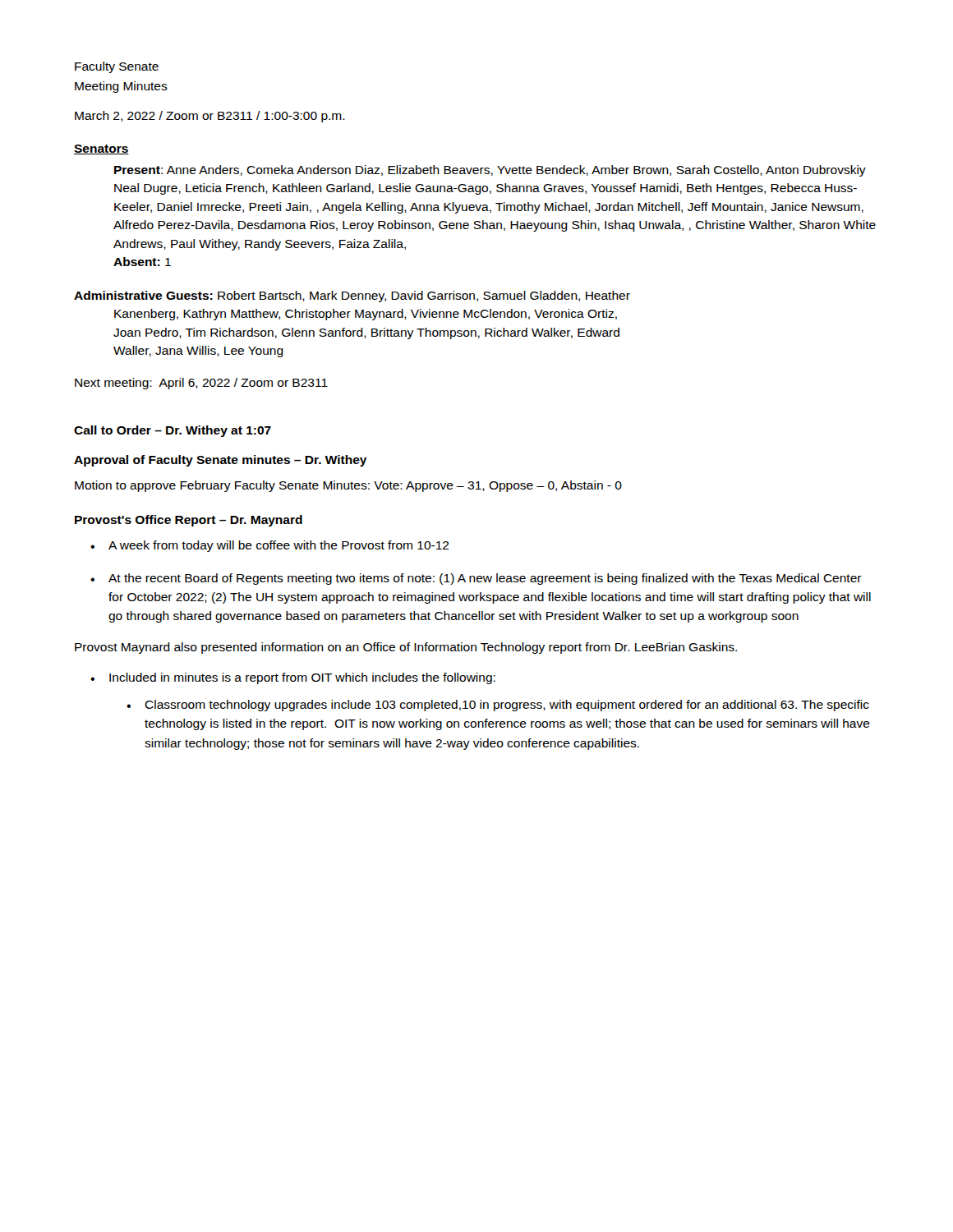Locate the text starting "• Classroom technology upgrades include 103"
The width and height of the screenshot is (953, 1232).
point(503,724)
